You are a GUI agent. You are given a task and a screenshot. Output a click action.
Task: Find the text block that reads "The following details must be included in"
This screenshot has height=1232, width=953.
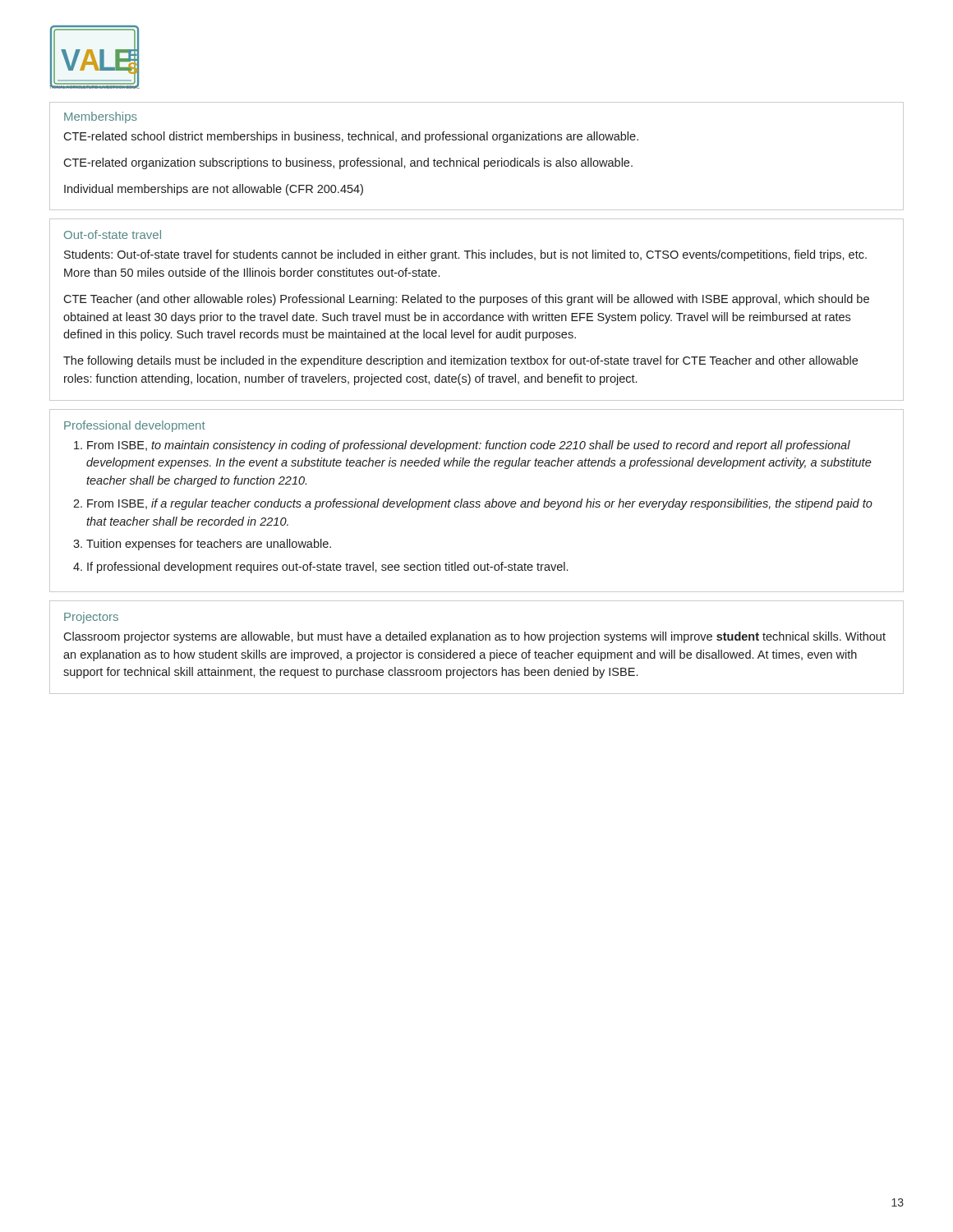pos(461,369)
